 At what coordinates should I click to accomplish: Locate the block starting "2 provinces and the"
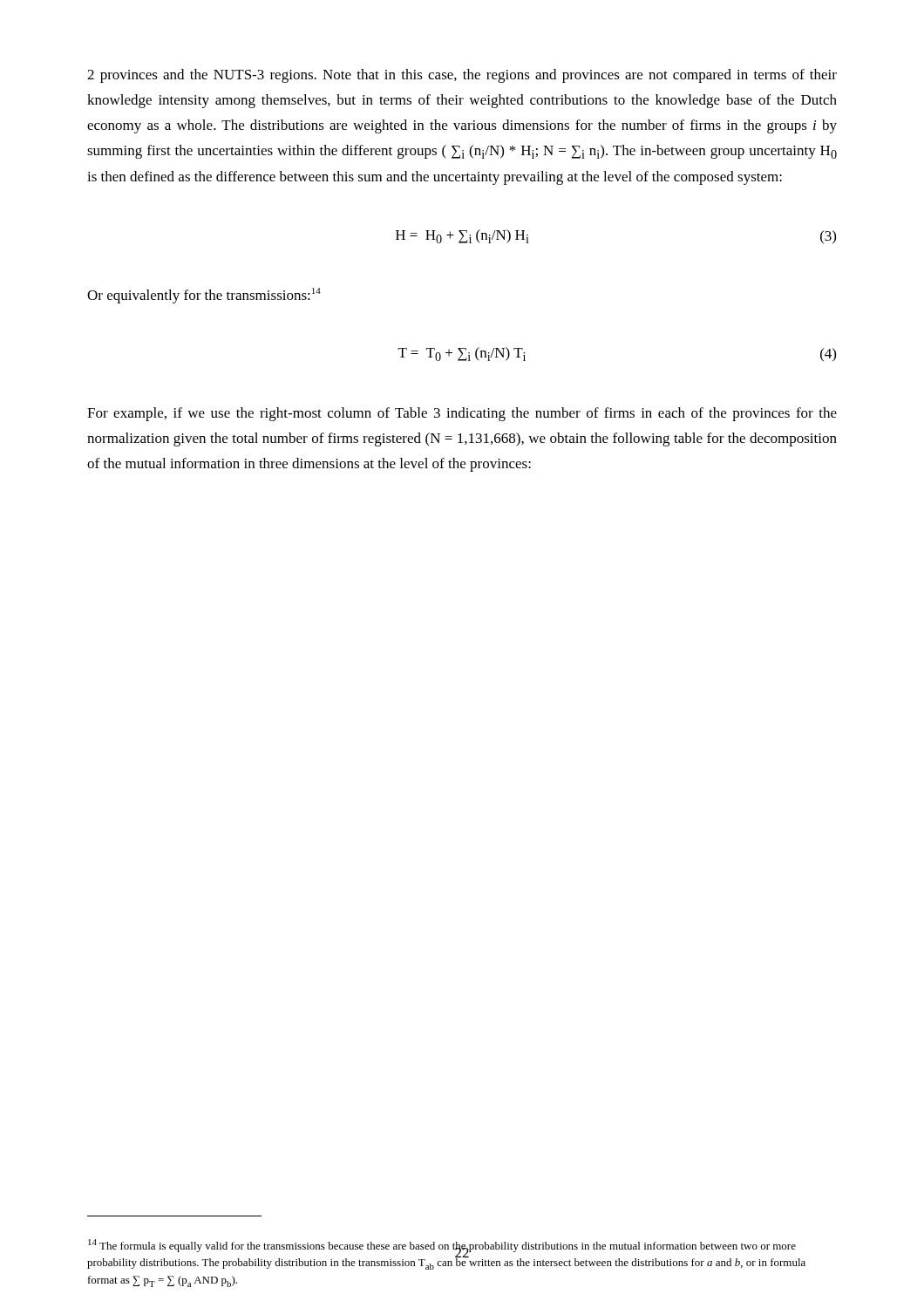pyautogui.click(x=462, y=126)
